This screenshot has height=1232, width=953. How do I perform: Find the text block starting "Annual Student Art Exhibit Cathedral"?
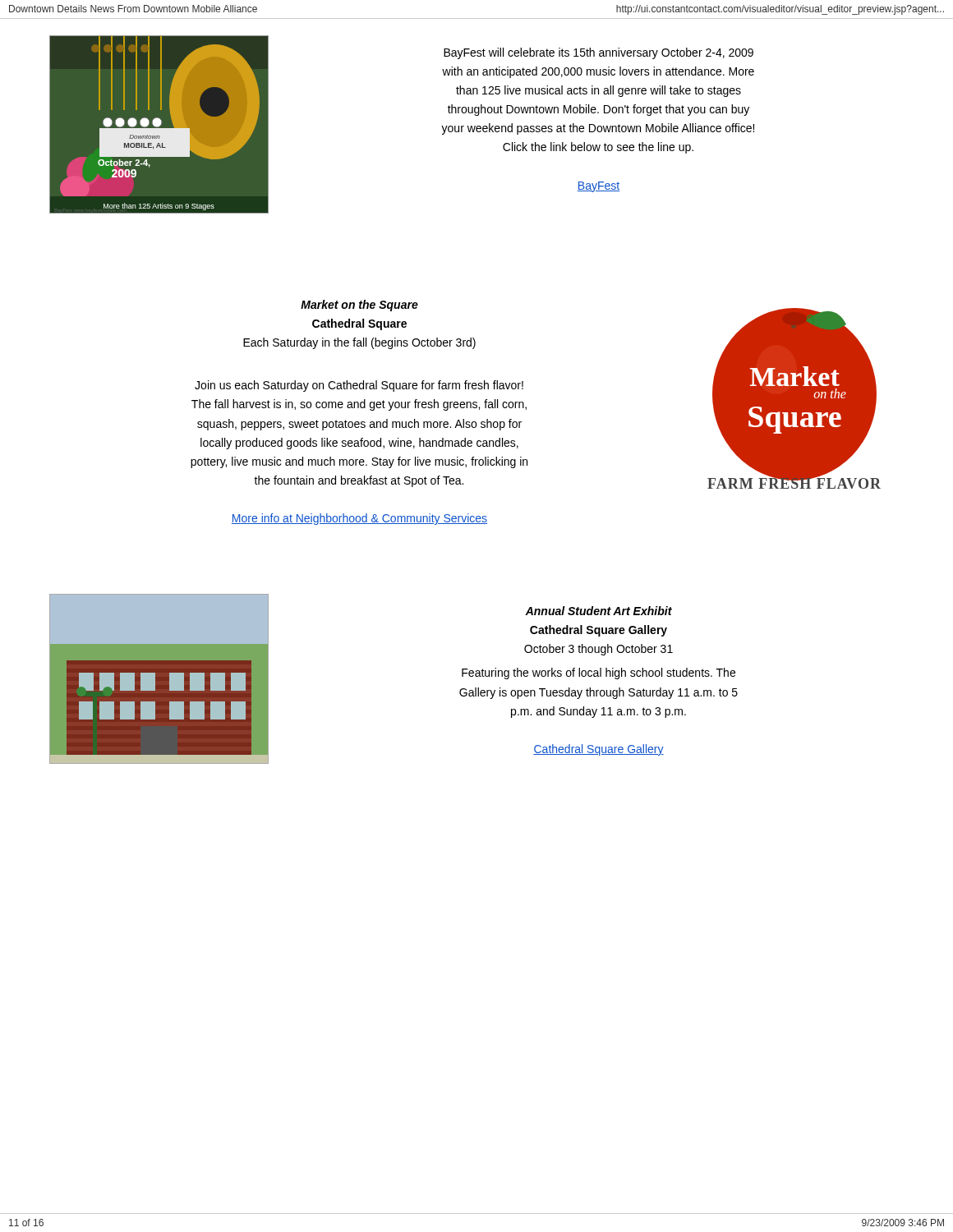click(x=599, y=630)
